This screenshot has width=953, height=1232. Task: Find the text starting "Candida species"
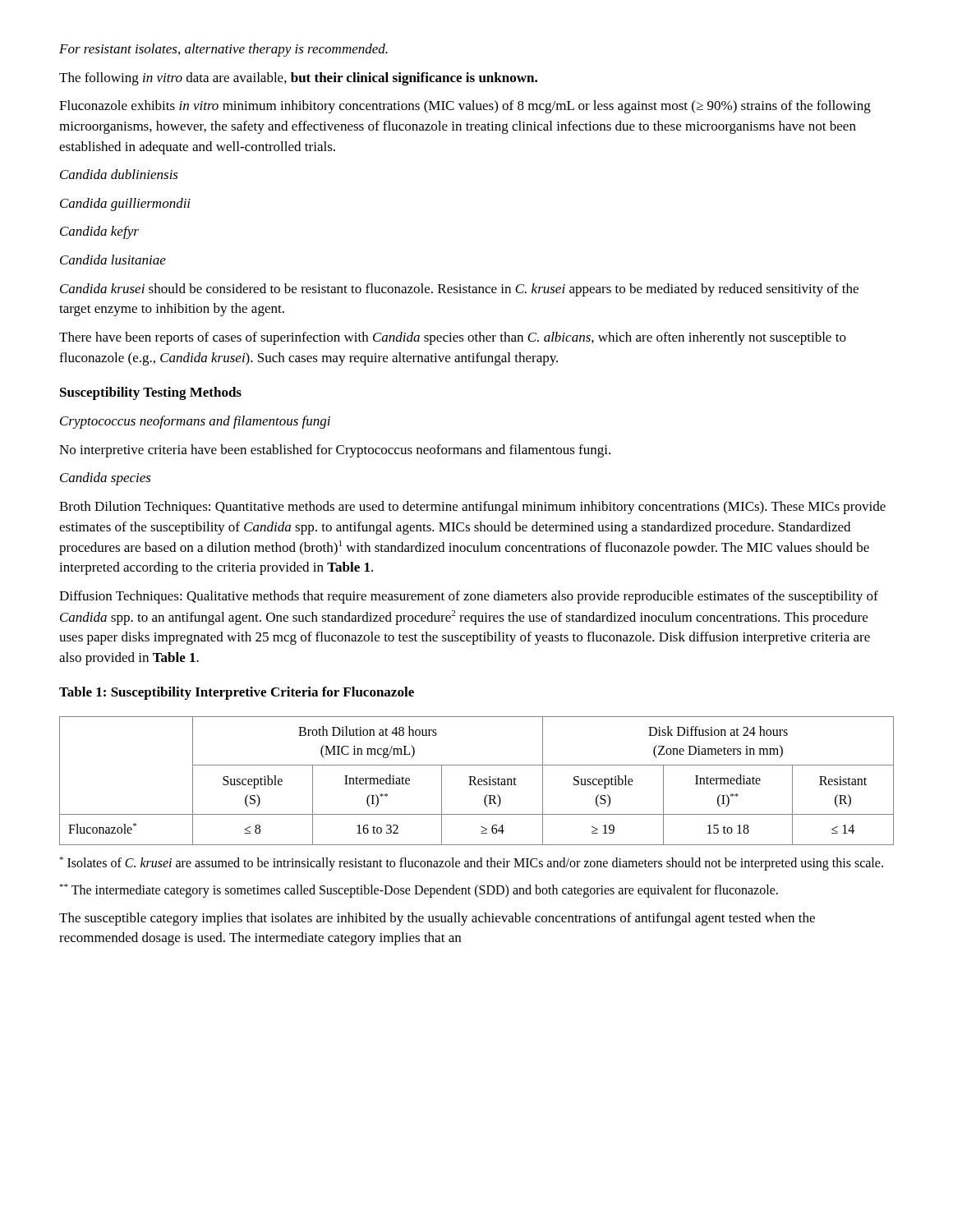[106, 479]
